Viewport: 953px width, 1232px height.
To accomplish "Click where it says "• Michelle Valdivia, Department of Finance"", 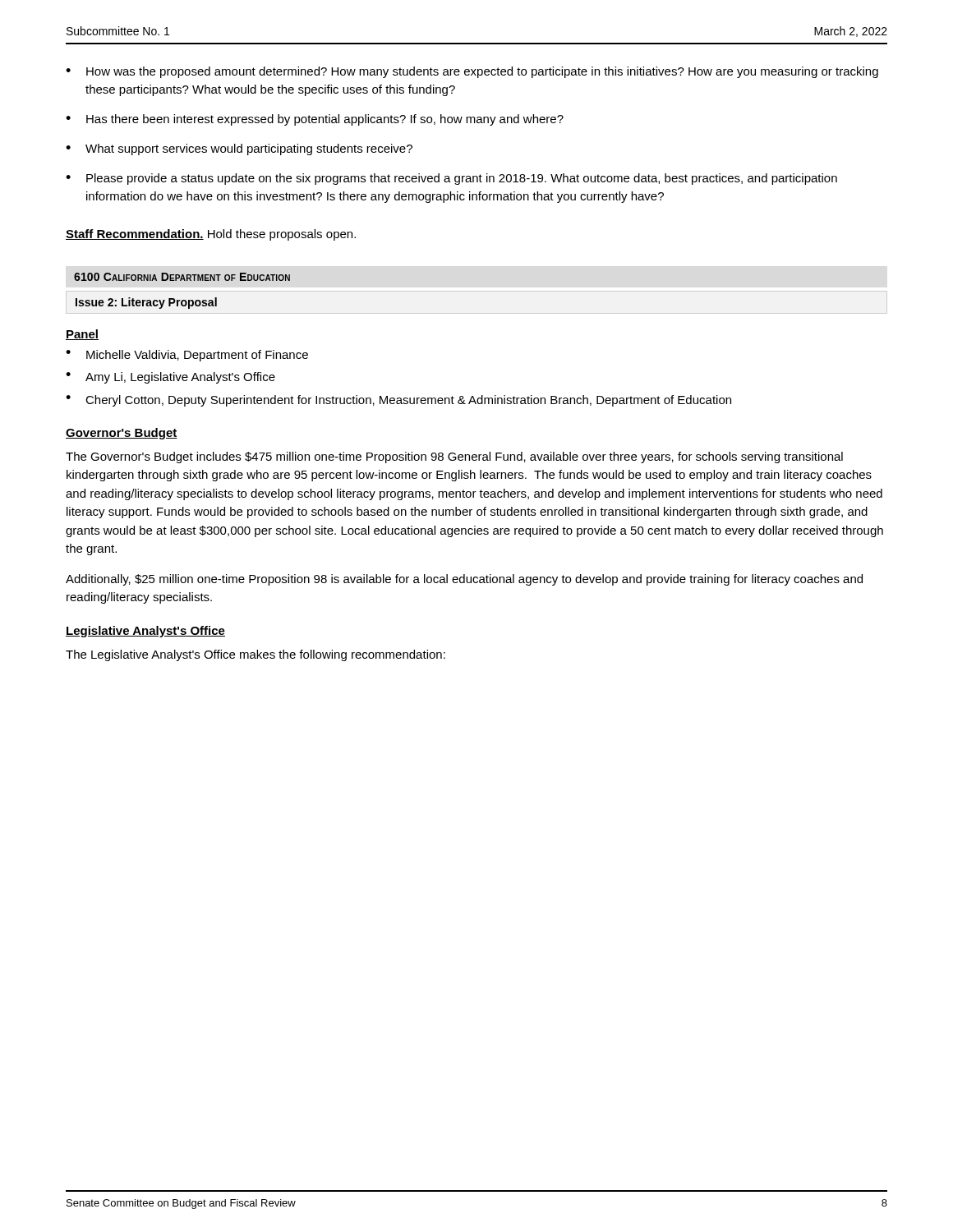I will click(x=187, y=354).
